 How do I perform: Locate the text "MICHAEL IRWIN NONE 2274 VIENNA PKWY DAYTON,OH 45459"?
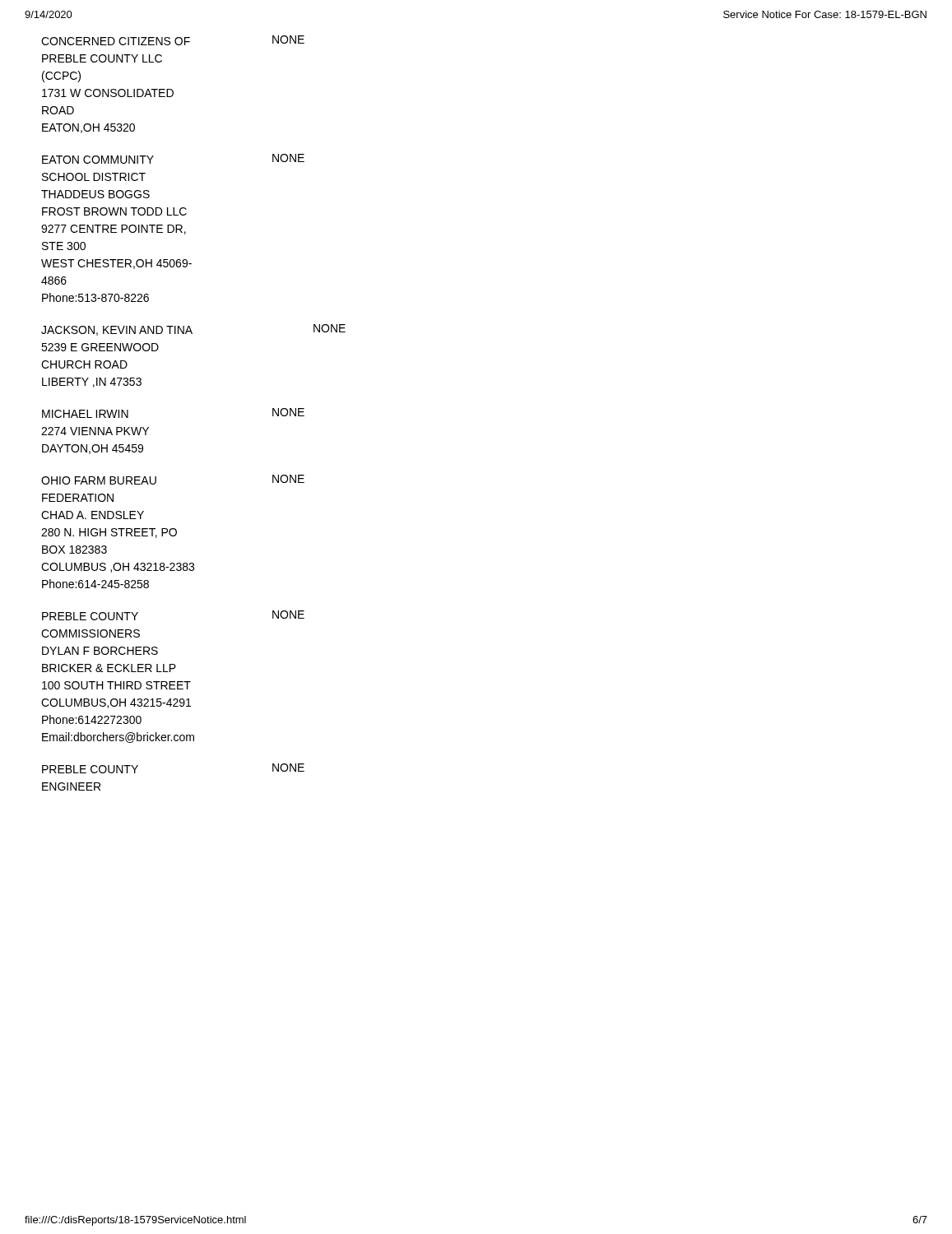tap(82, 413)
